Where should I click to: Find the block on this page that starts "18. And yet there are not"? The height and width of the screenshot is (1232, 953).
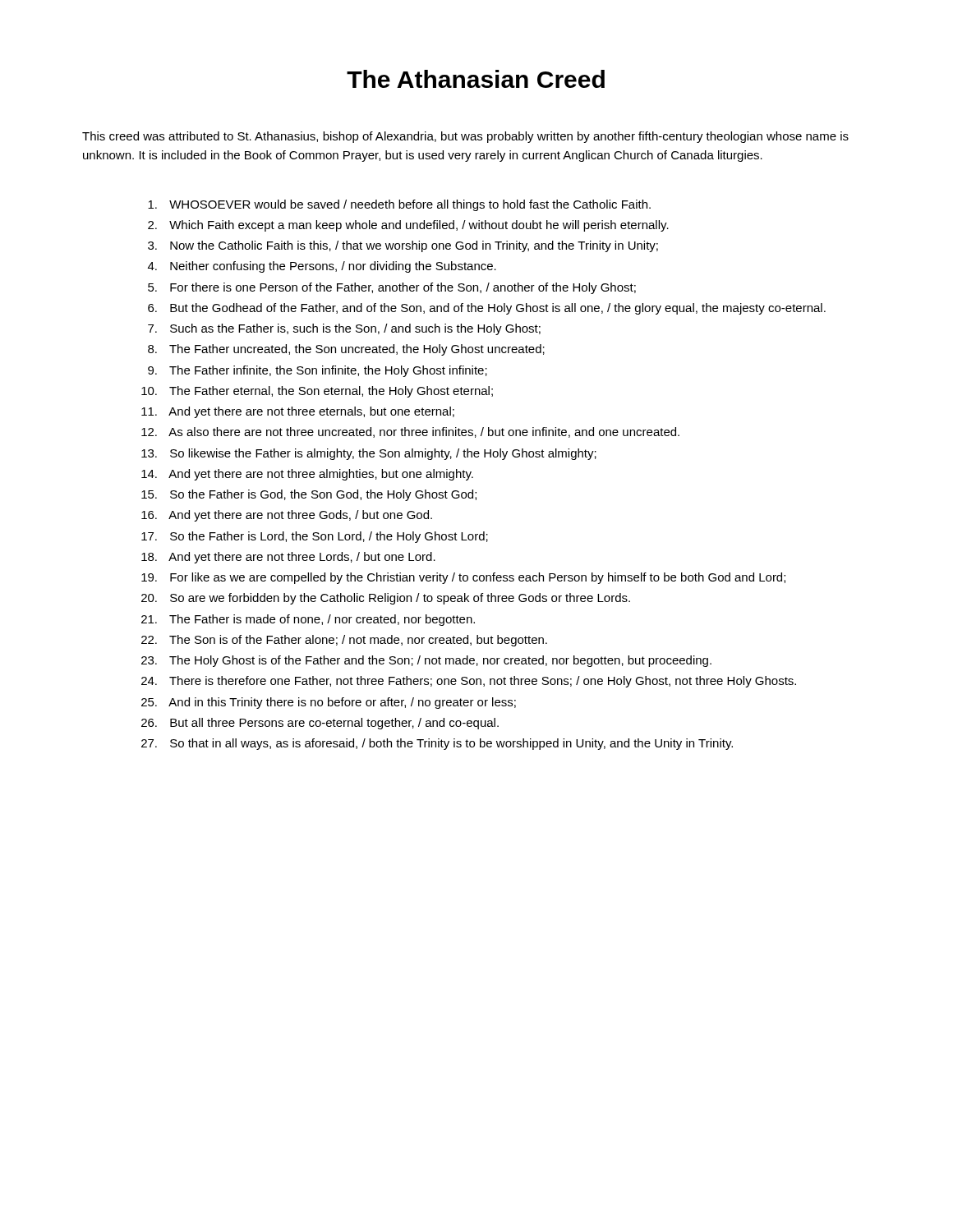[284, 556]
